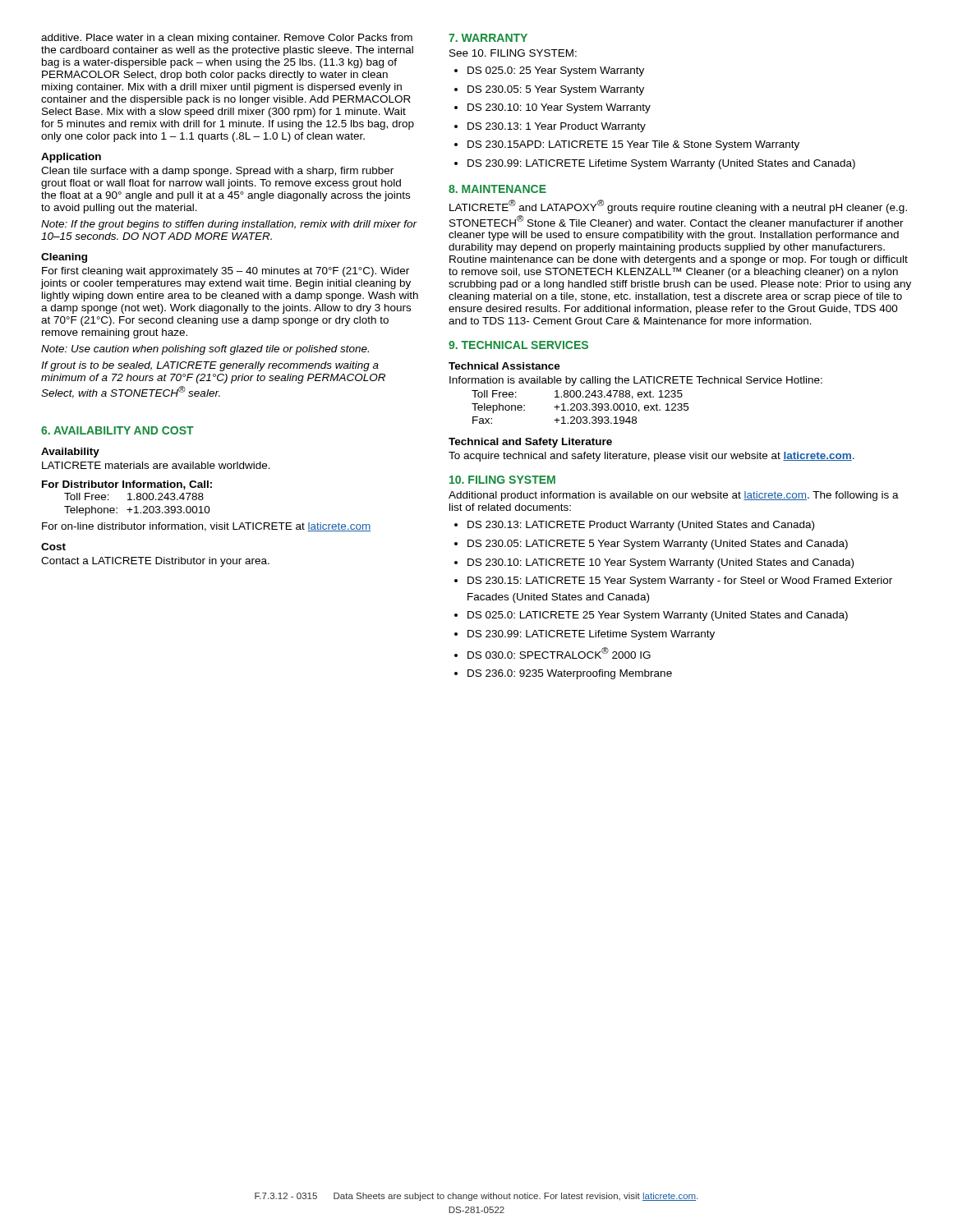Point to the region starting "DS 230.13: LATICRETE Product Warranty (United States and"

[x=641, y=525]
